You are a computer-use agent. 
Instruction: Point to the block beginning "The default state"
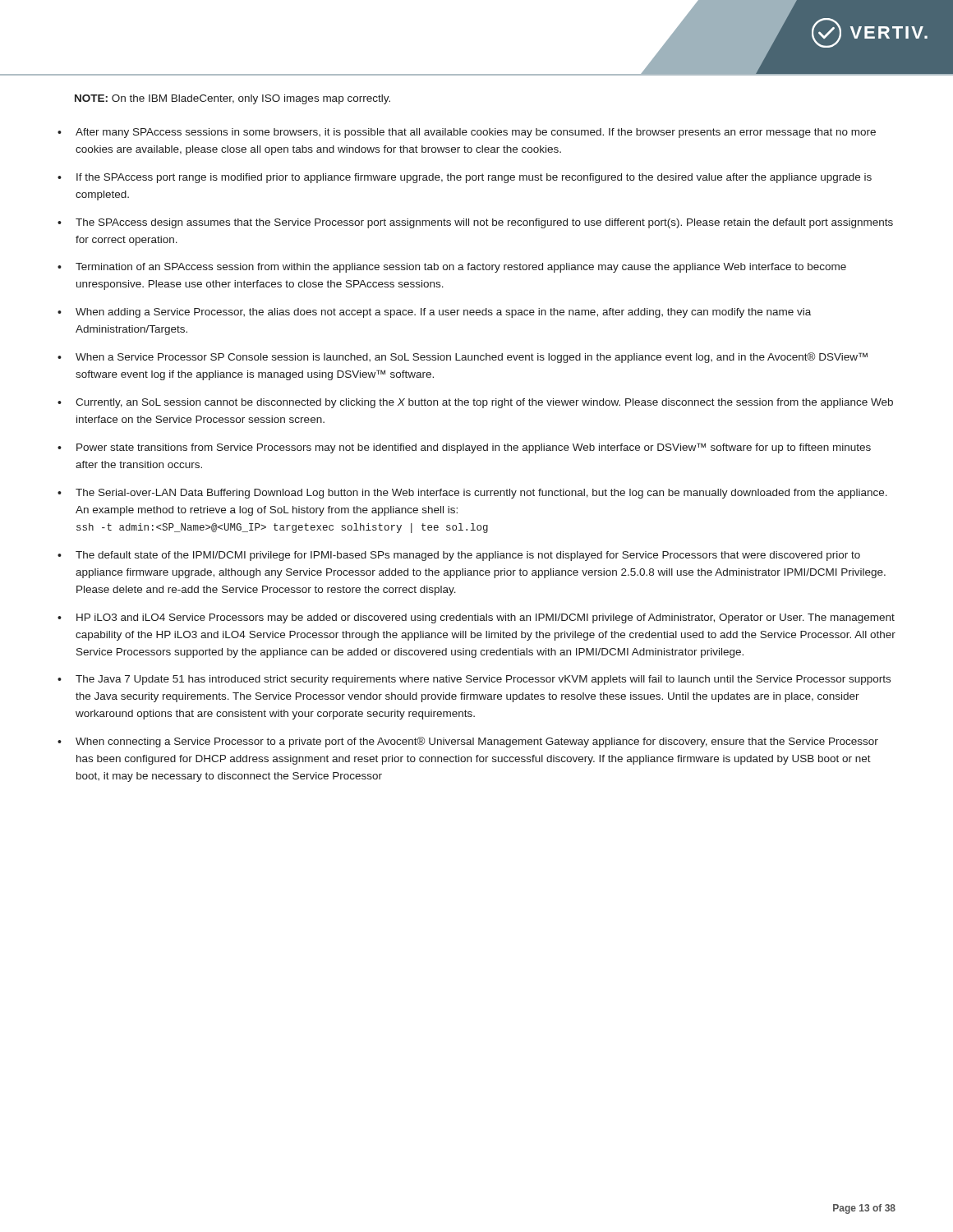[481, 572]
